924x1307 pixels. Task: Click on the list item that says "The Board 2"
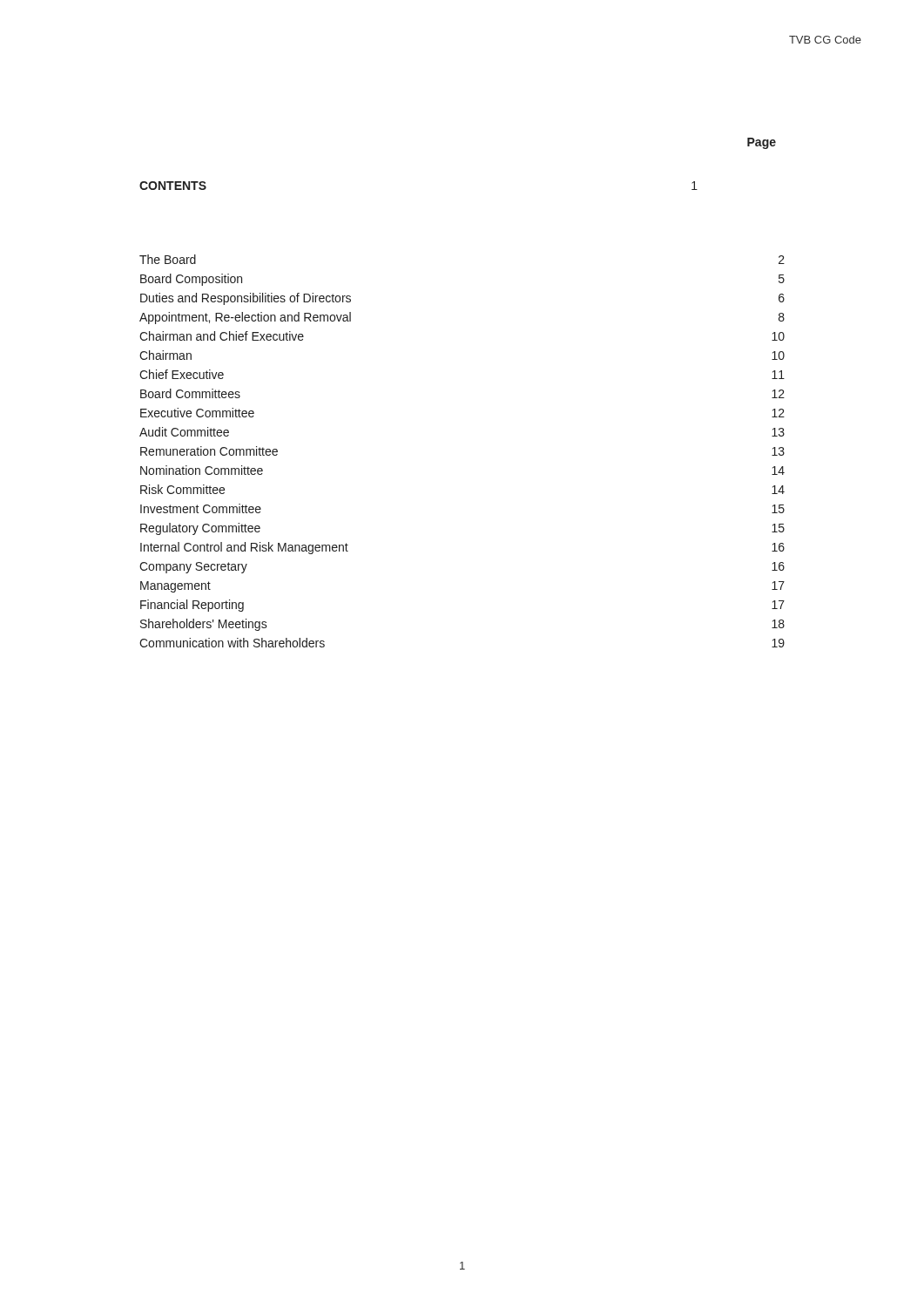pyautogui.click(x=168, y=259)
